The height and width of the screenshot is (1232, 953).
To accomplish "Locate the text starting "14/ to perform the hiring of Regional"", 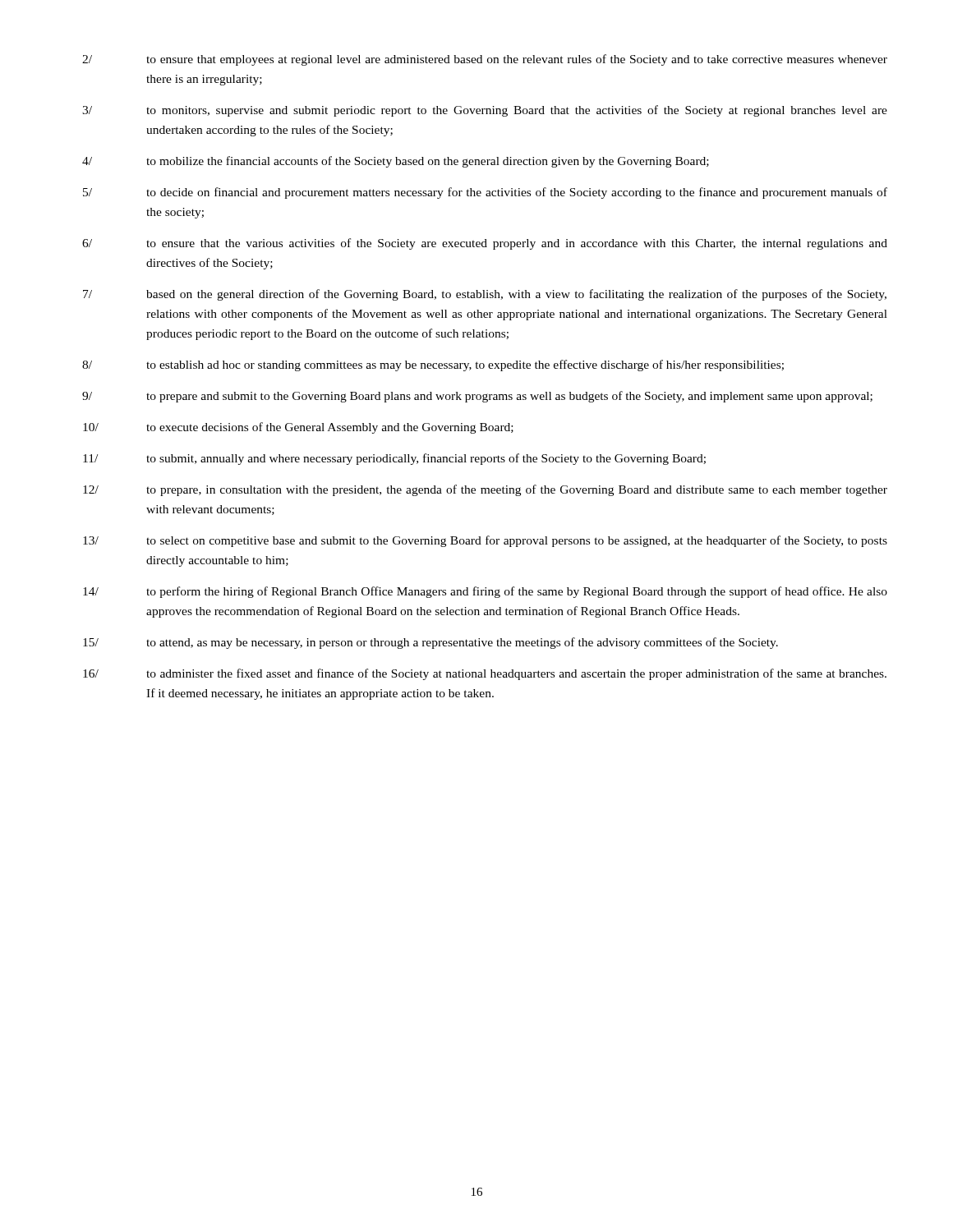I will 485,601.
